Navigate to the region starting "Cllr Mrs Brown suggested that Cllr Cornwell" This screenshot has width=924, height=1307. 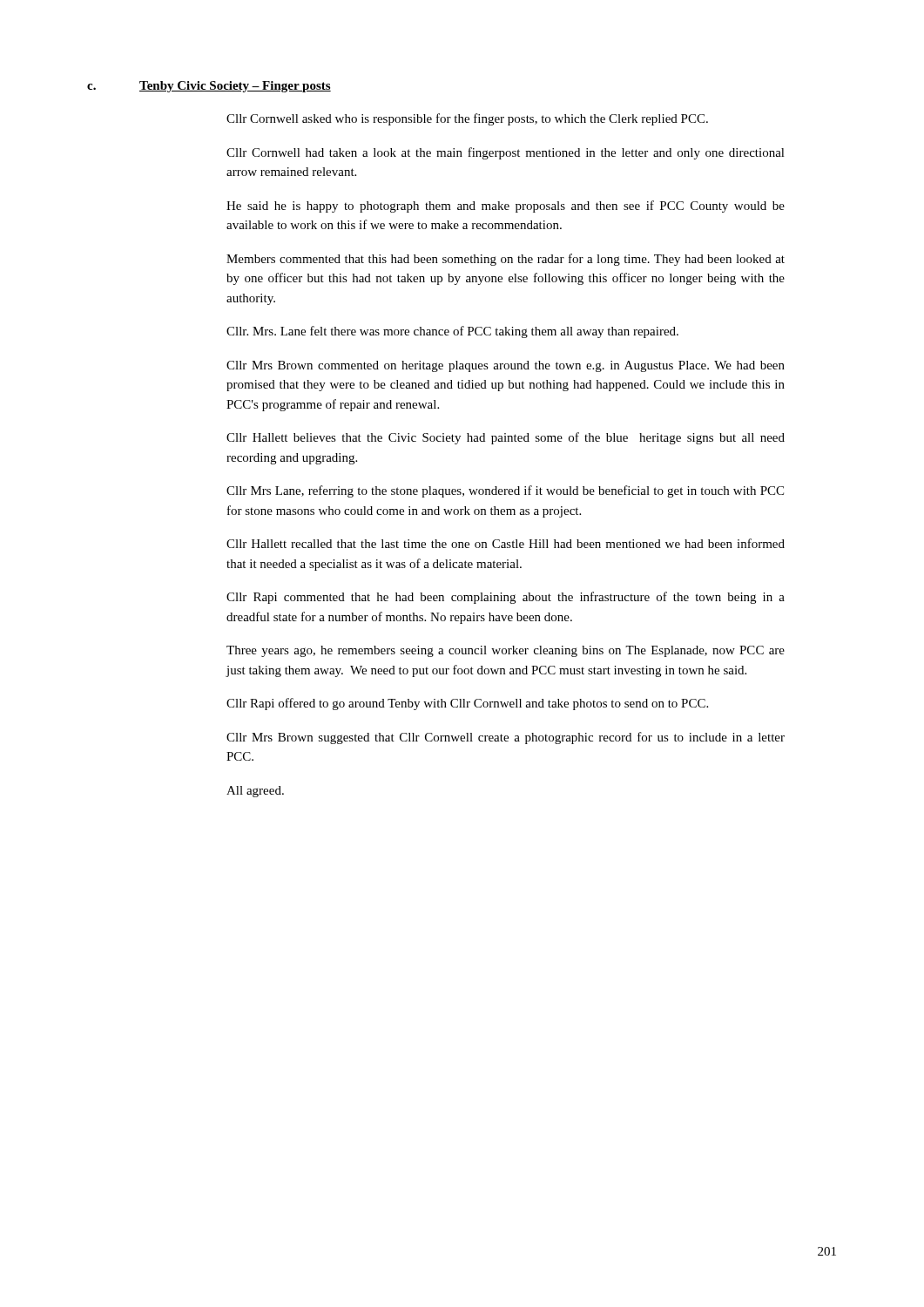pyautogui.click(x=506, y=746)
